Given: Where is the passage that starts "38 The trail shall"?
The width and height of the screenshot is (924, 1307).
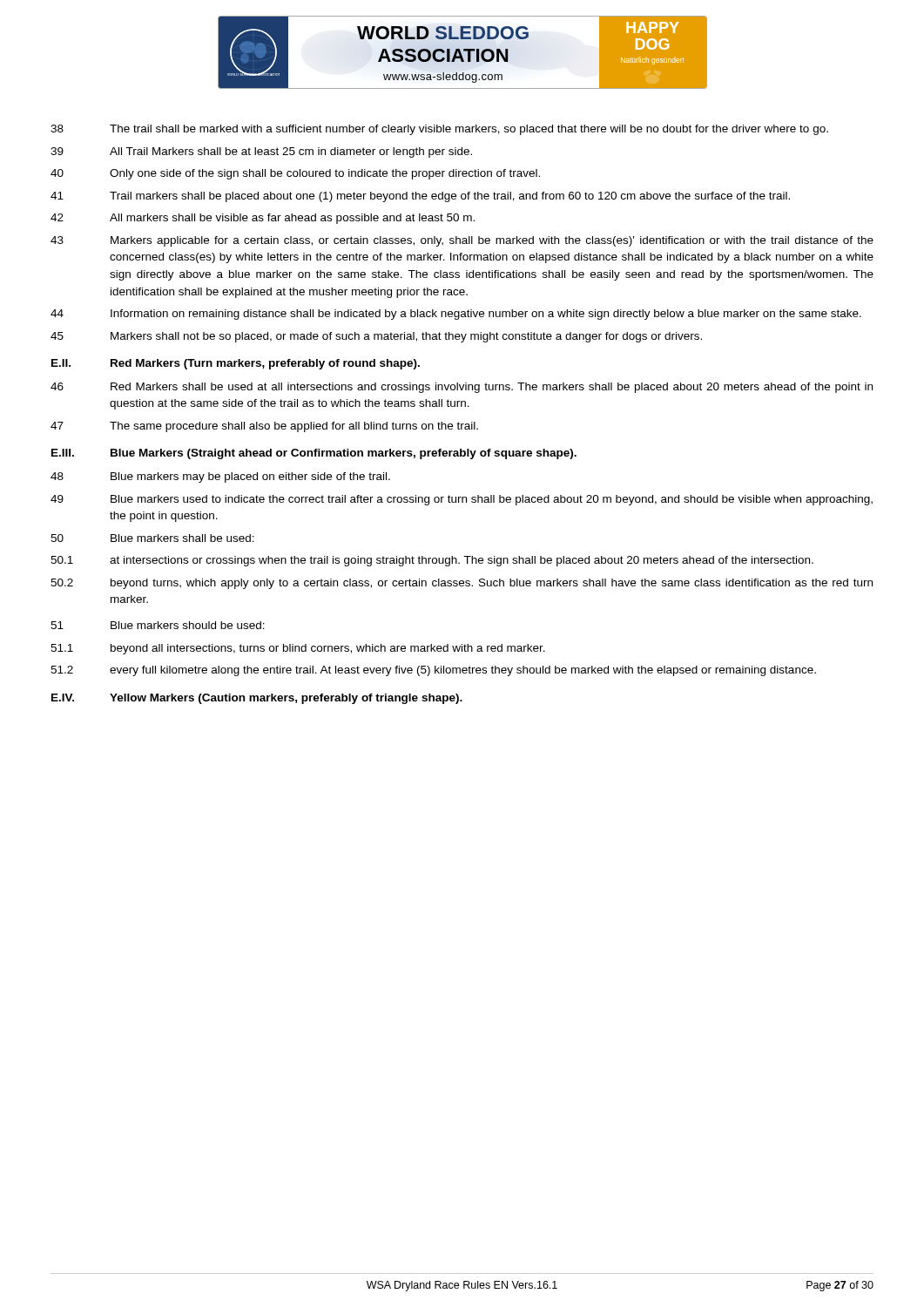Looking at the screenshot, I should (462, 129).
